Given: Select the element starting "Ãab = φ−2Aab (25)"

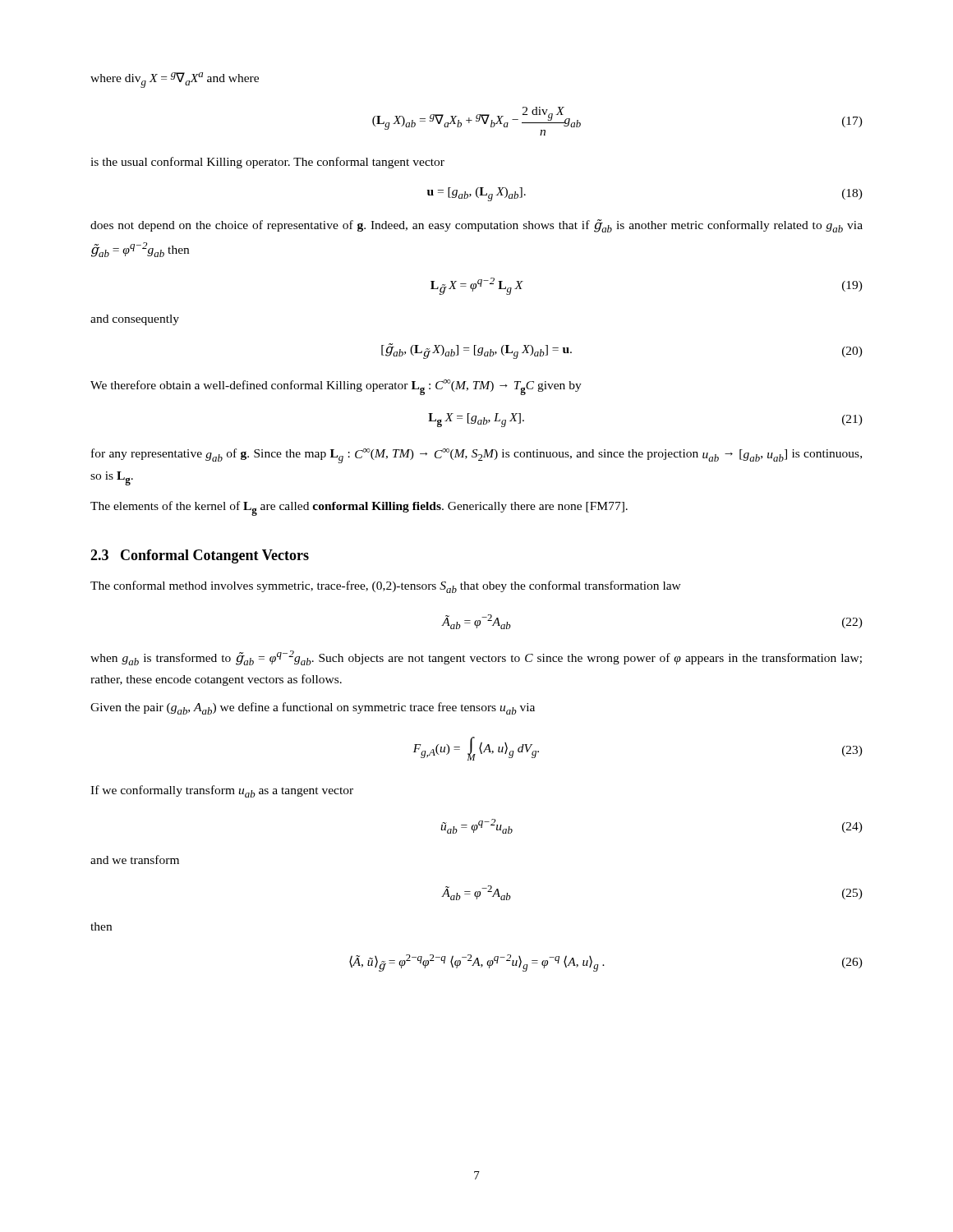Looking at the screenshot, I should (478, 892).
